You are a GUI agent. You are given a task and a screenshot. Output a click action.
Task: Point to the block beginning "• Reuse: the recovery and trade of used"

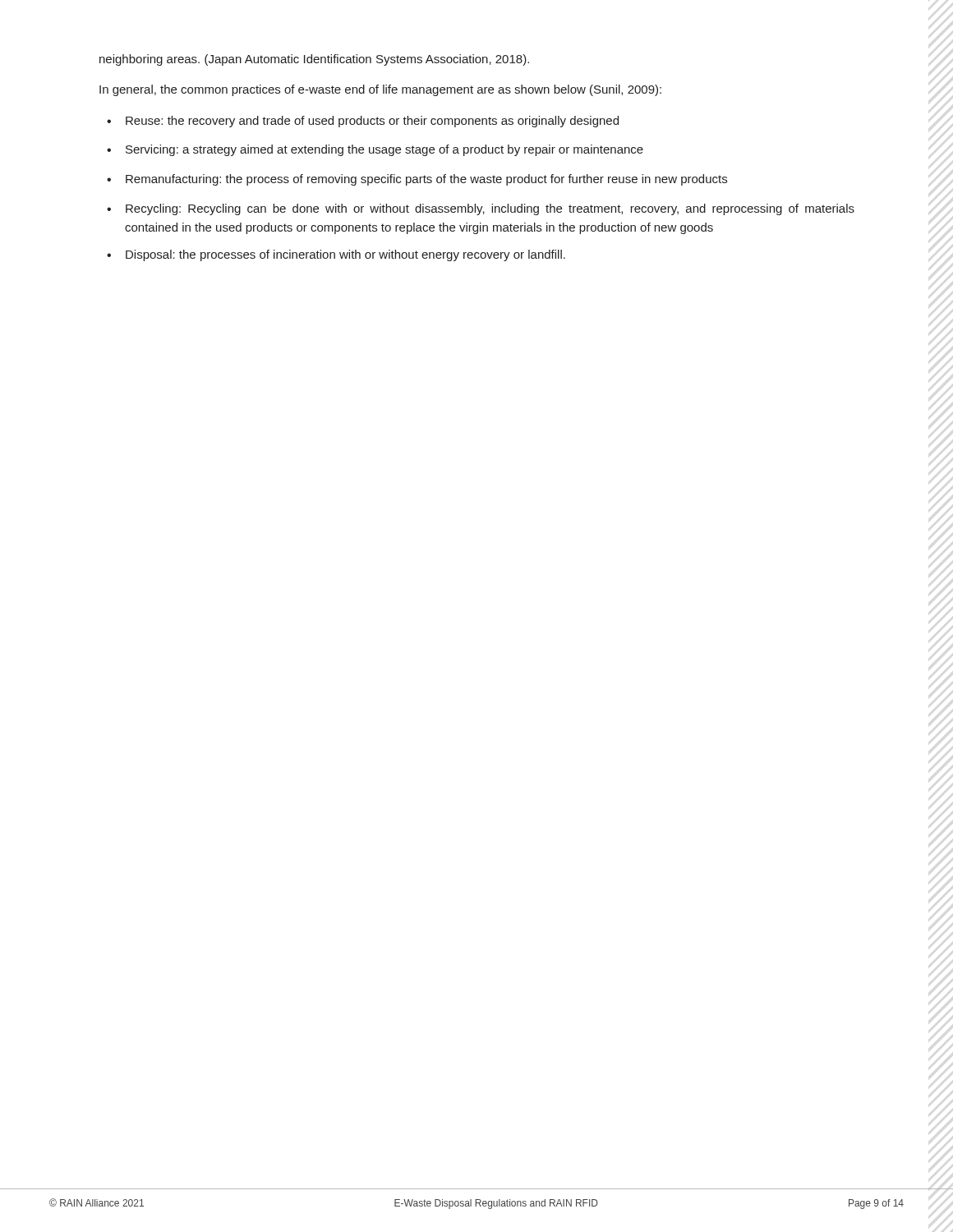(481, 121)
